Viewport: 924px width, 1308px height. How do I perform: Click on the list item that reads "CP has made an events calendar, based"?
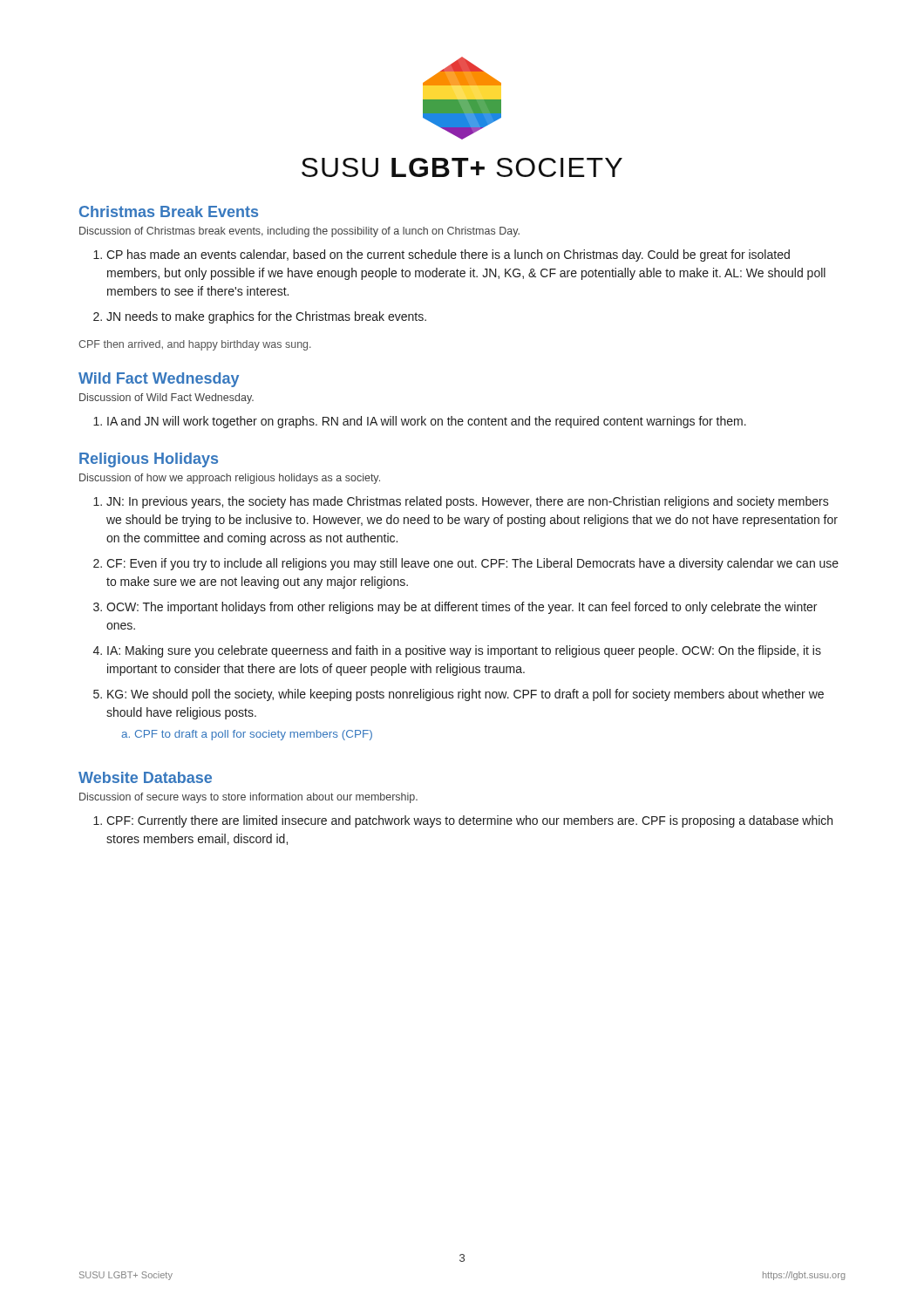tap(466, 273)
